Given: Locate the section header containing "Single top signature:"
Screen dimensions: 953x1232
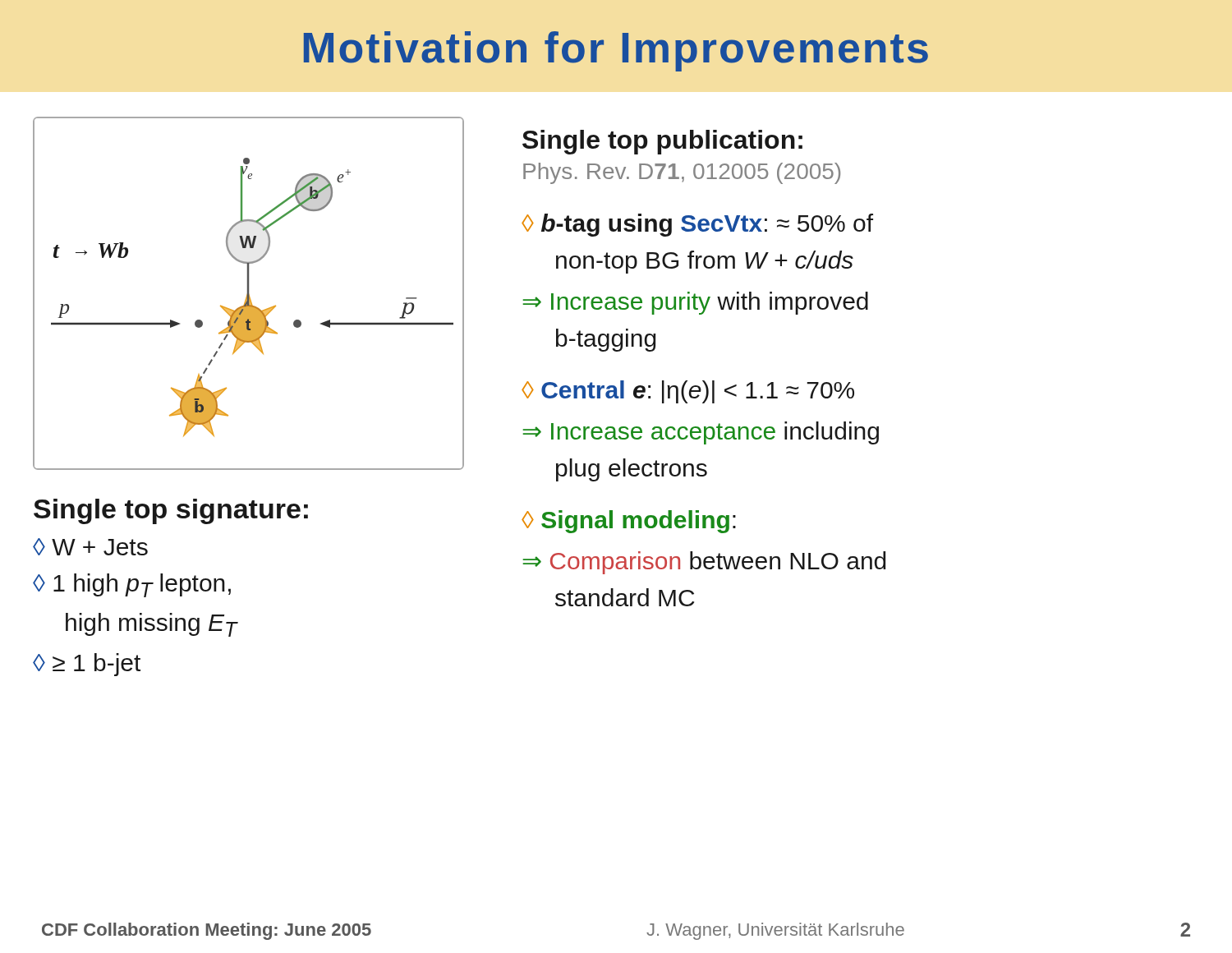Looking at the screenshot, I should pyautogui.click(x=172, y=509).
